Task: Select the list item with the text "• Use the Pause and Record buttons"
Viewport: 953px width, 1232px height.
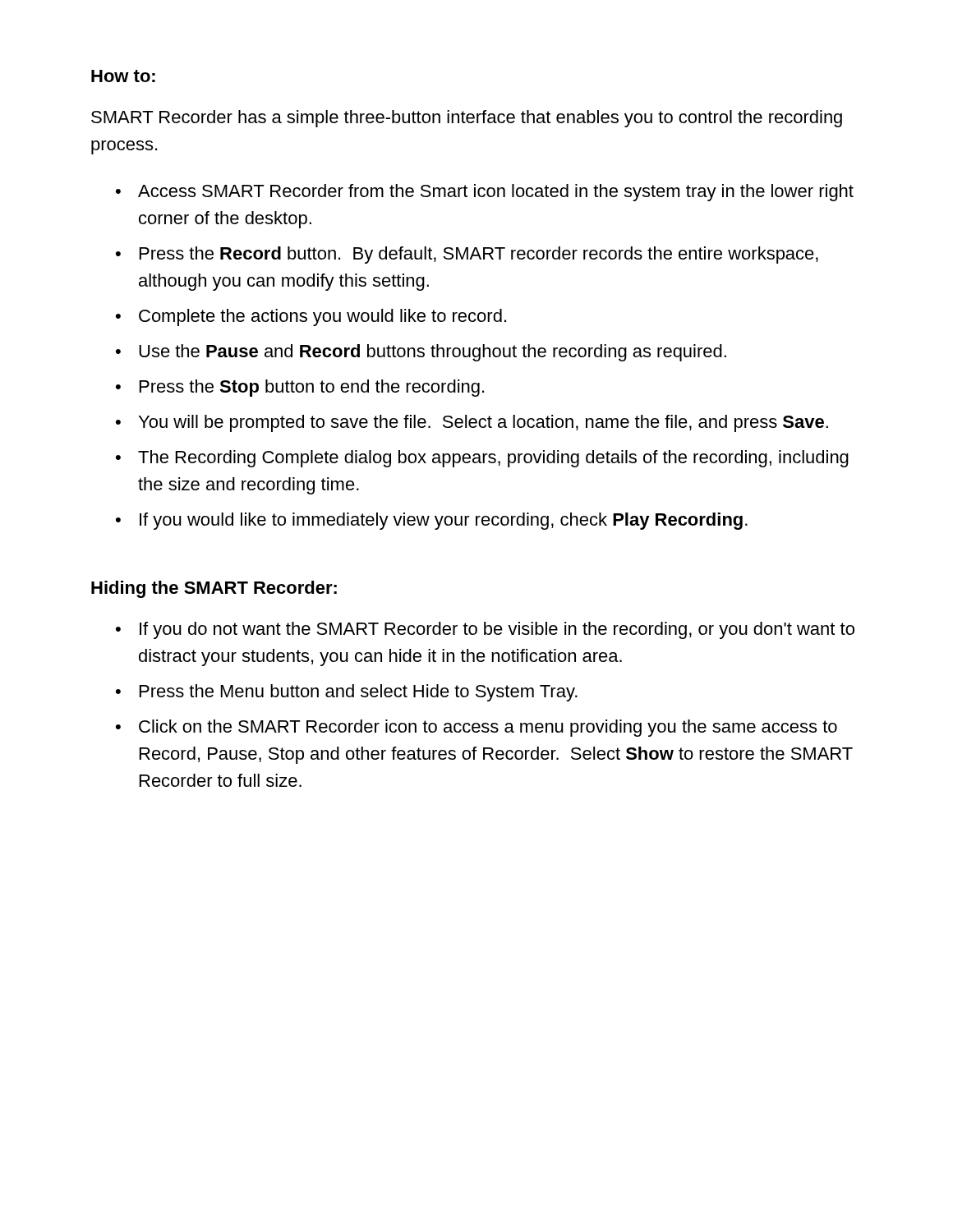Action: (421, 351)
